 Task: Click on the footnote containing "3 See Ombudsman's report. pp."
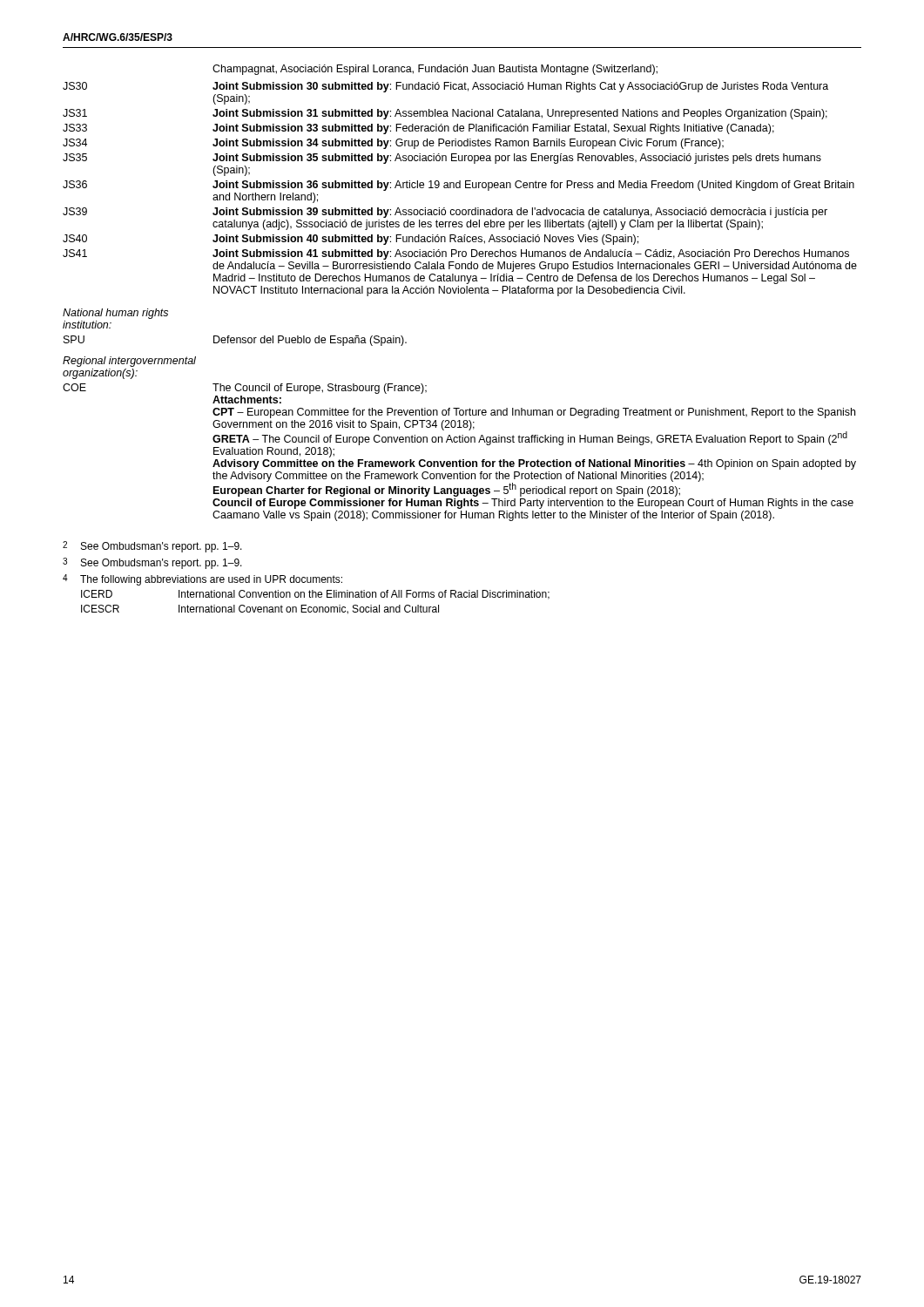[x=153, y=564]
